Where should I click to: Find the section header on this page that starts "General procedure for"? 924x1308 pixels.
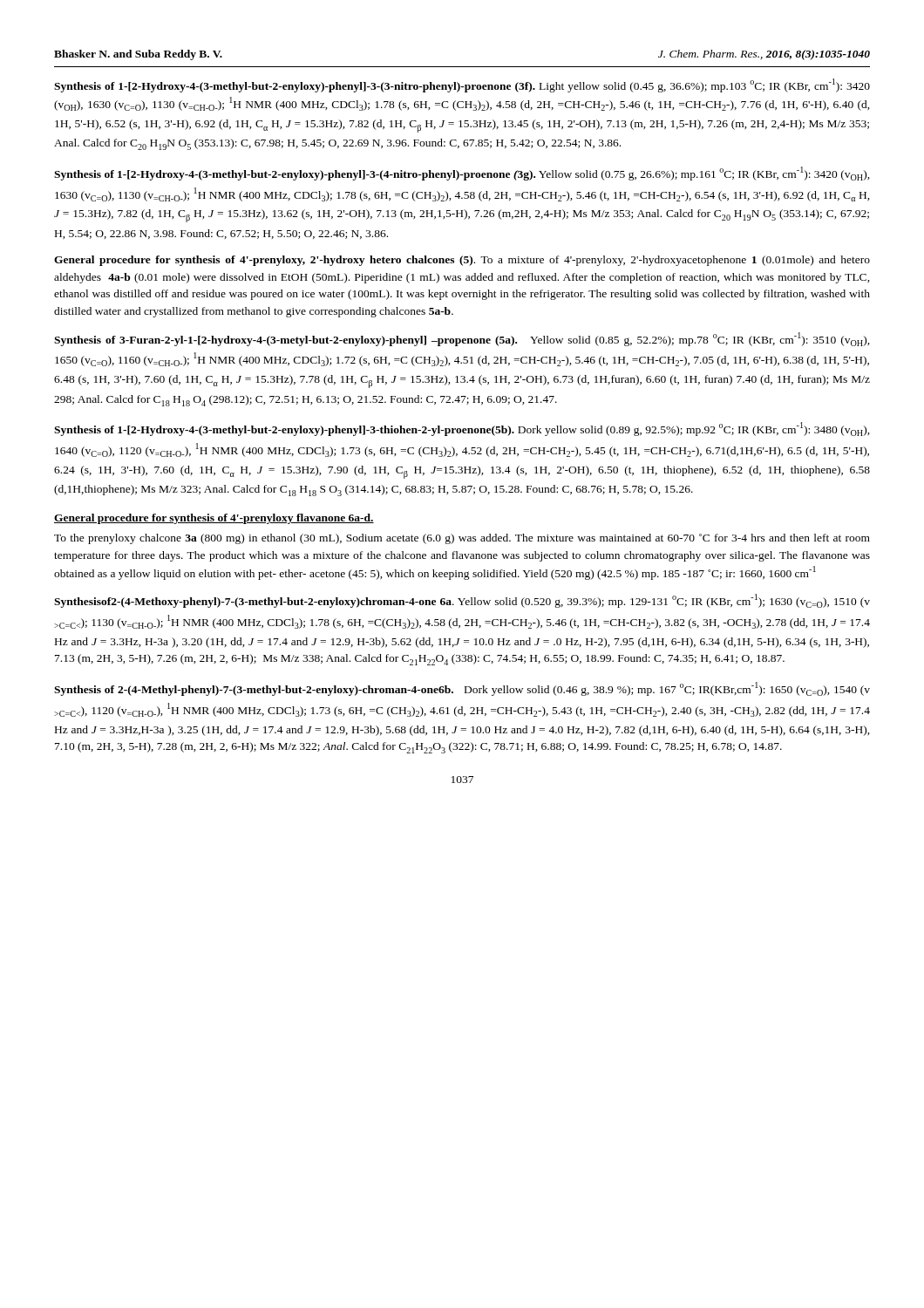coord(214,518)
